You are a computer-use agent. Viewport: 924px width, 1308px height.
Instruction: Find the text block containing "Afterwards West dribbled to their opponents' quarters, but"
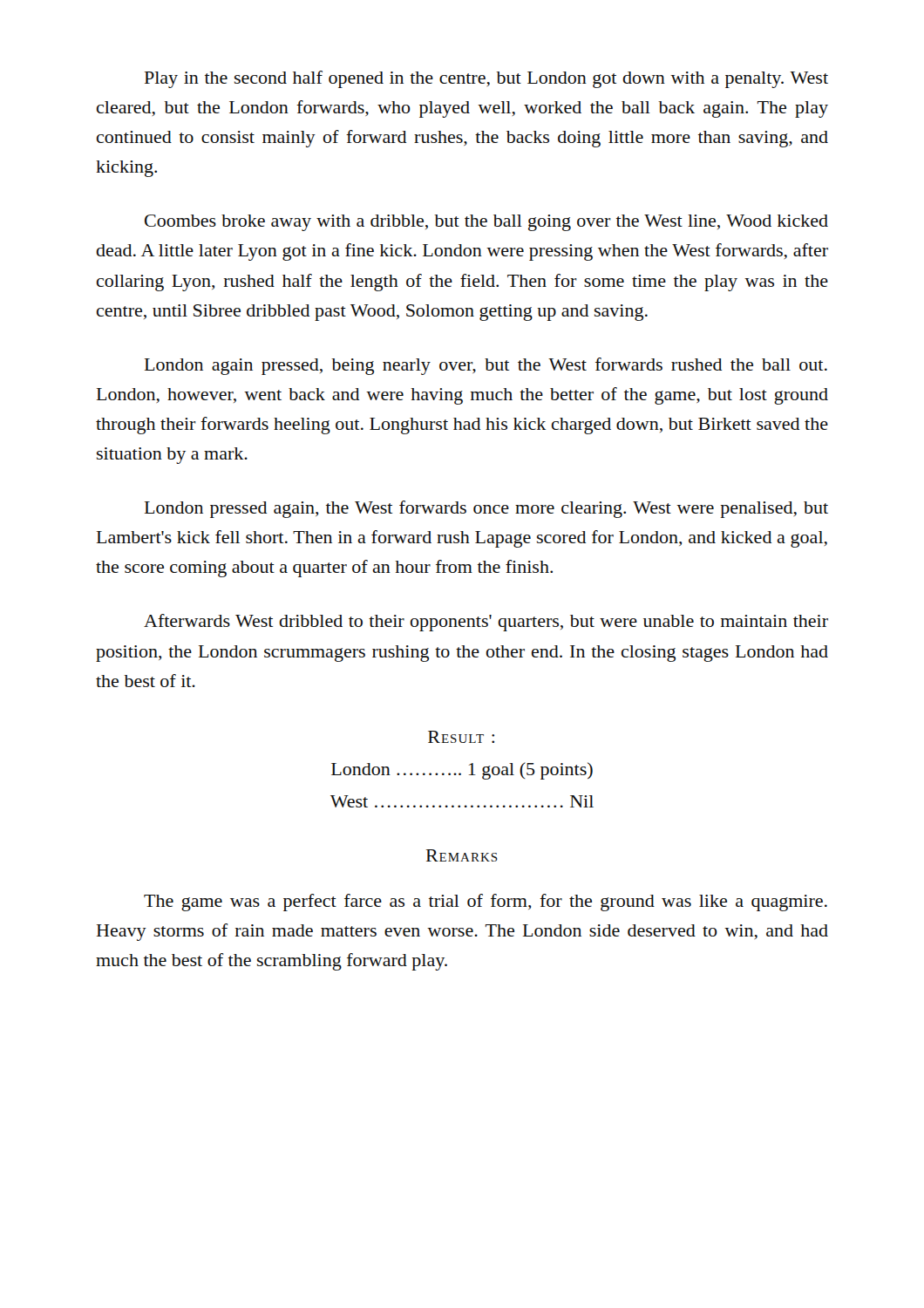462,651
